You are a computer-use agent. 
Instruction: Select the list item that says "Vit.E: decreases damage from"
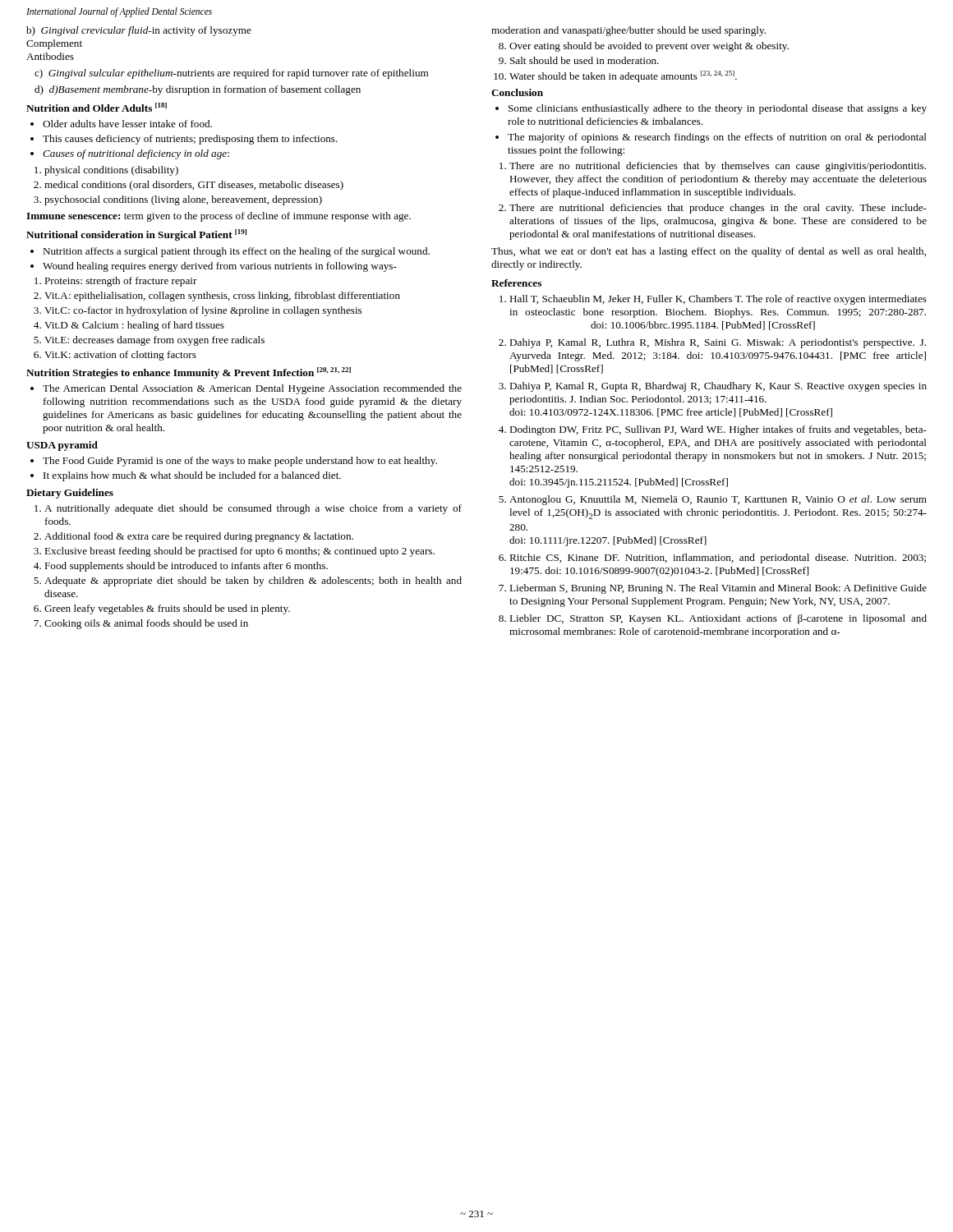tap(253, 340)
